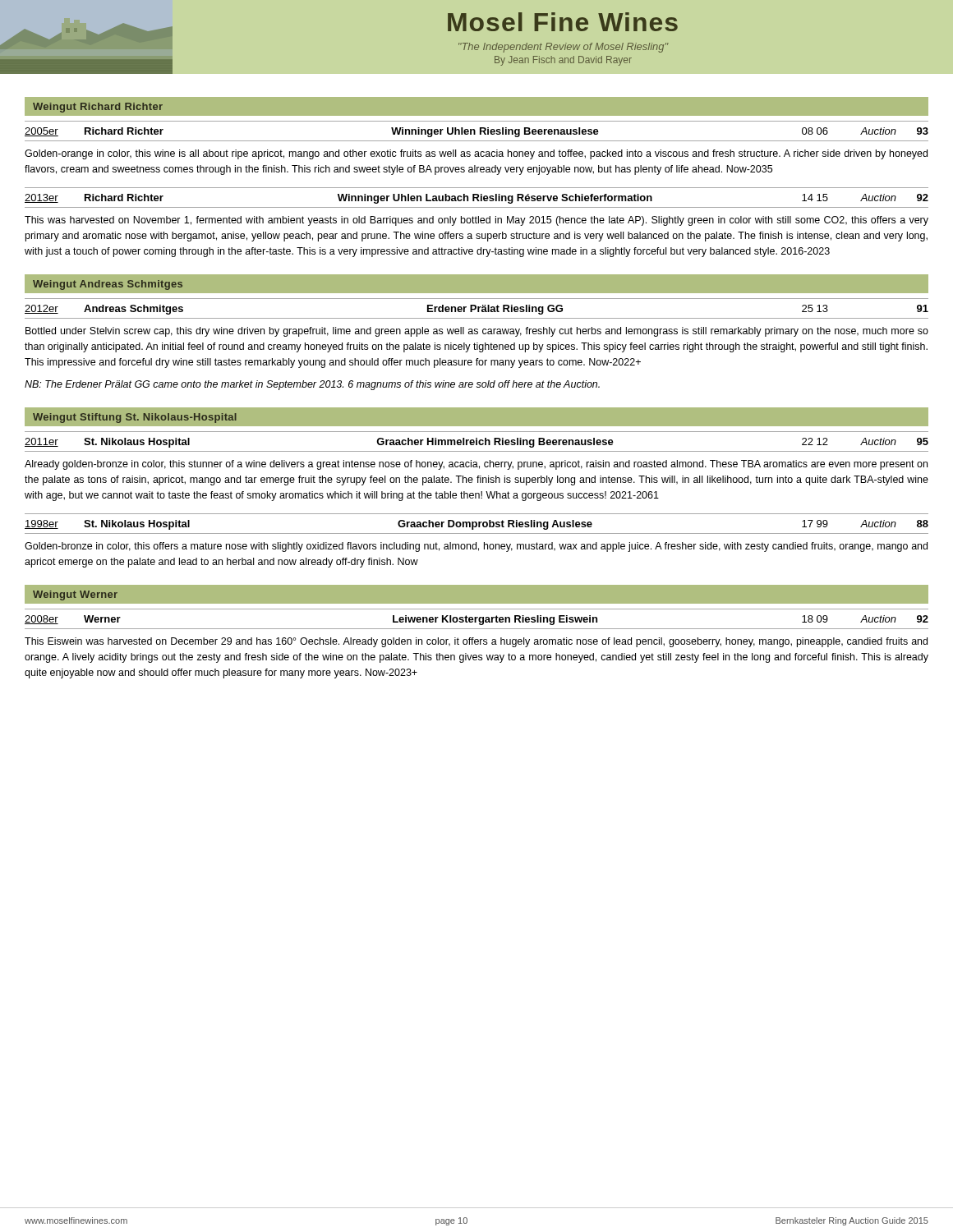Screen dimensions: 1232x953
Task: Click on the element starting "Already golden-bronze in color, this stunner"
Action: point(476,480)
